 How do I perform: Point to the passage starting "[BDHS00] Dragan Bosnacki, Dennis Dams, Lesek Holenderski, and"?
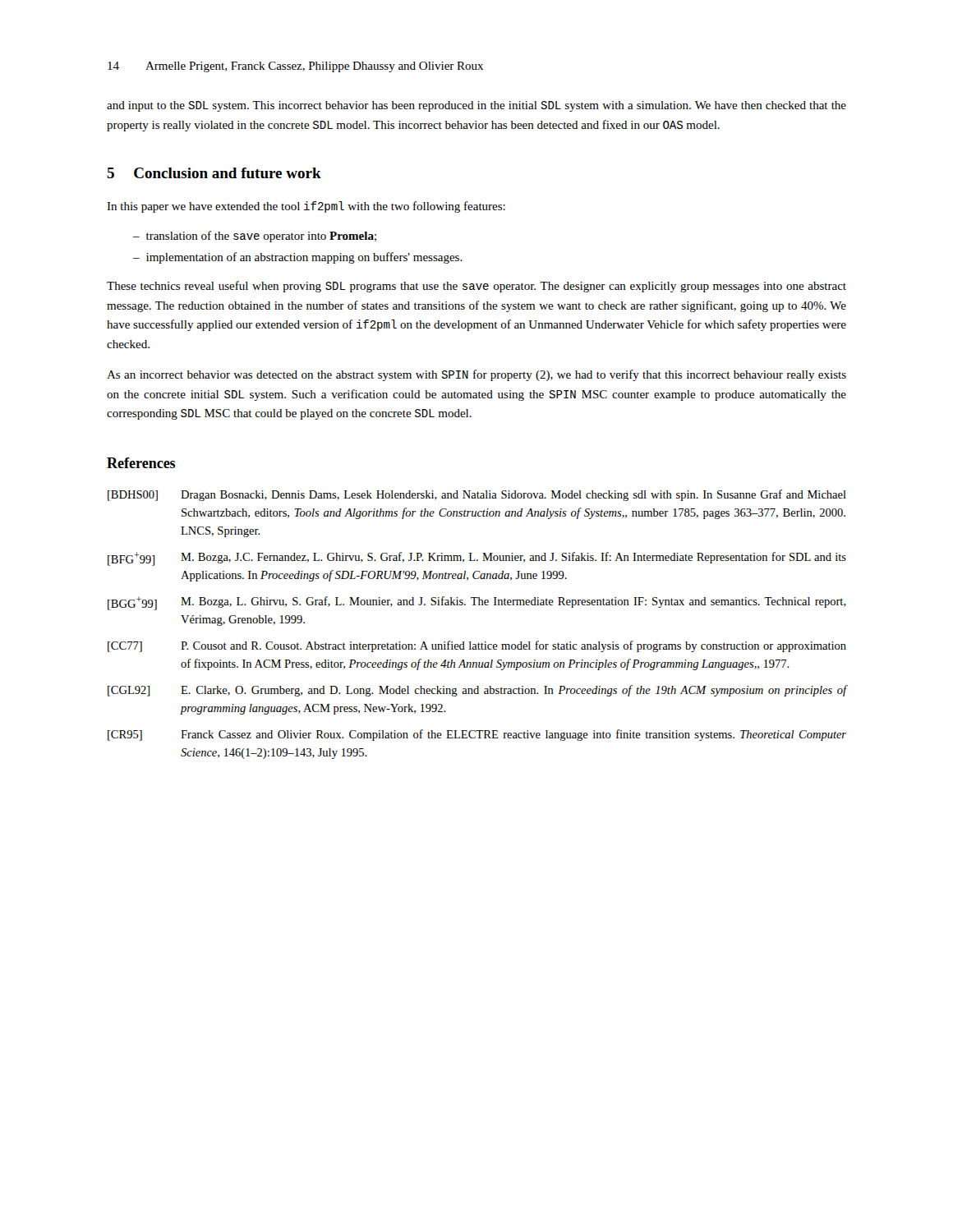click(476, 513)
